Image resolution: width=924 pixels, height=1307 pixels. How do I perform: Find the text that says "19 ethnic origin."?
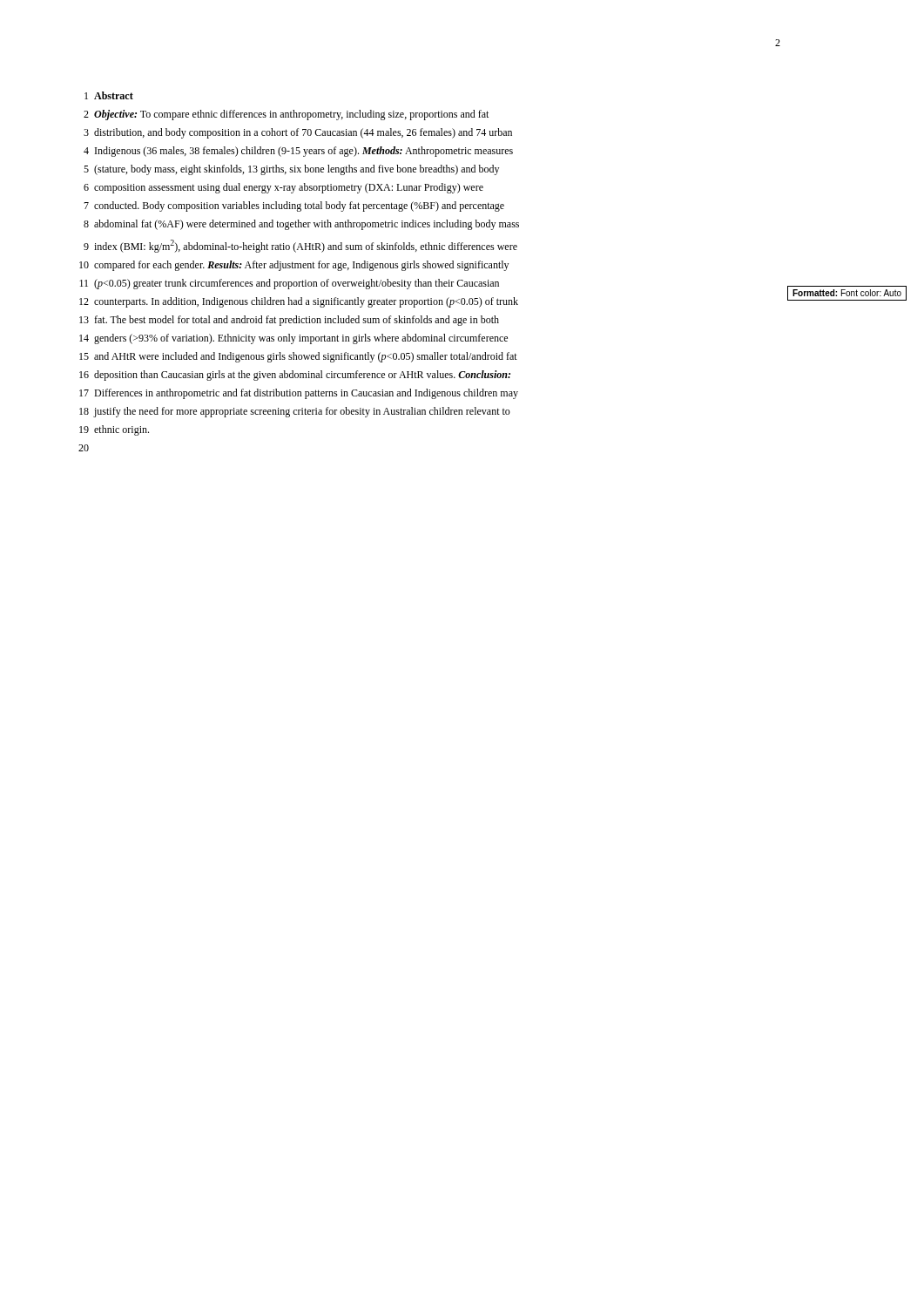coord(114,430)
